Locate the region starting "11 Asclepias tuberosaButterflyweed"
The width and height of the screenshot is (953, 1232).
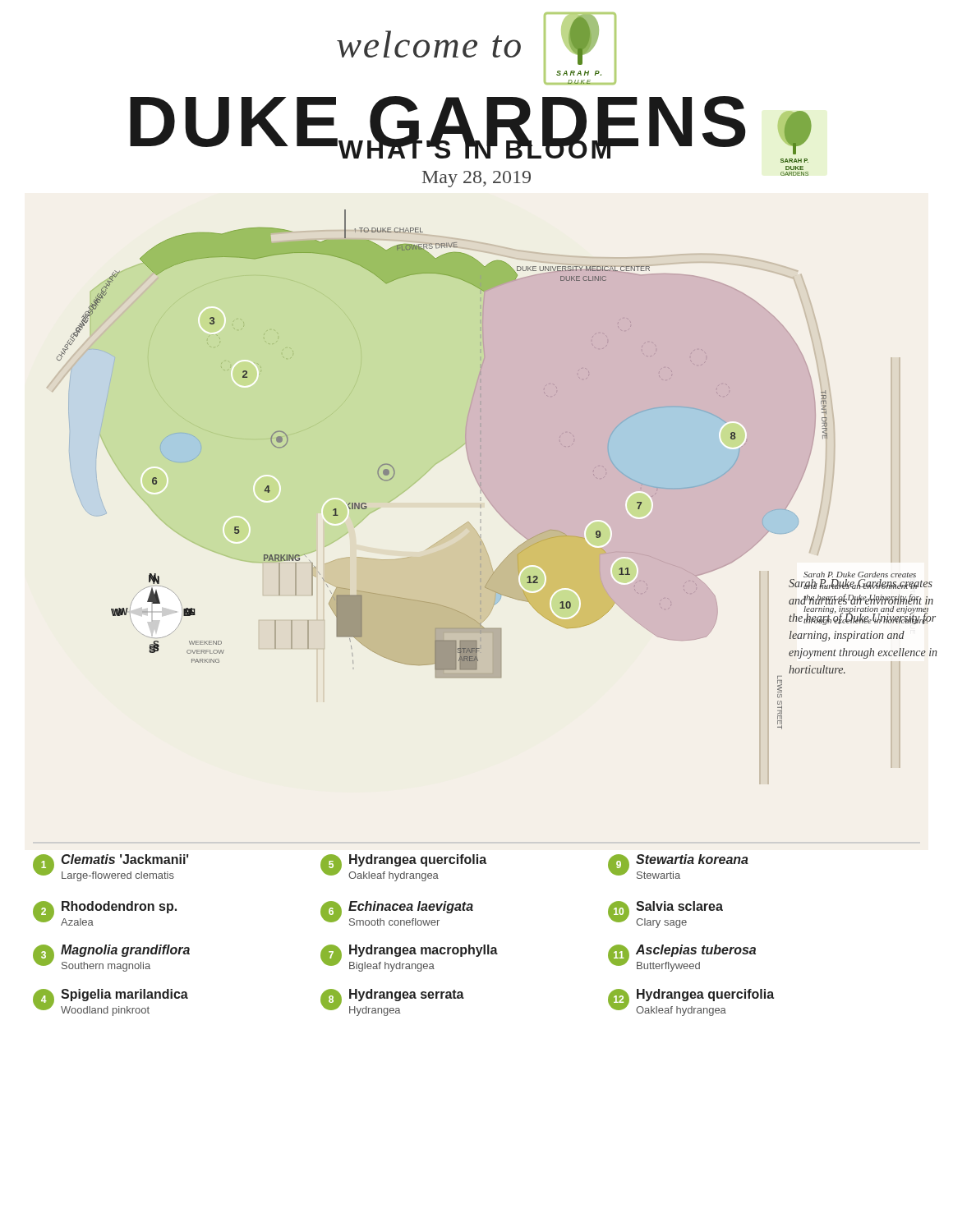point(682,958)
